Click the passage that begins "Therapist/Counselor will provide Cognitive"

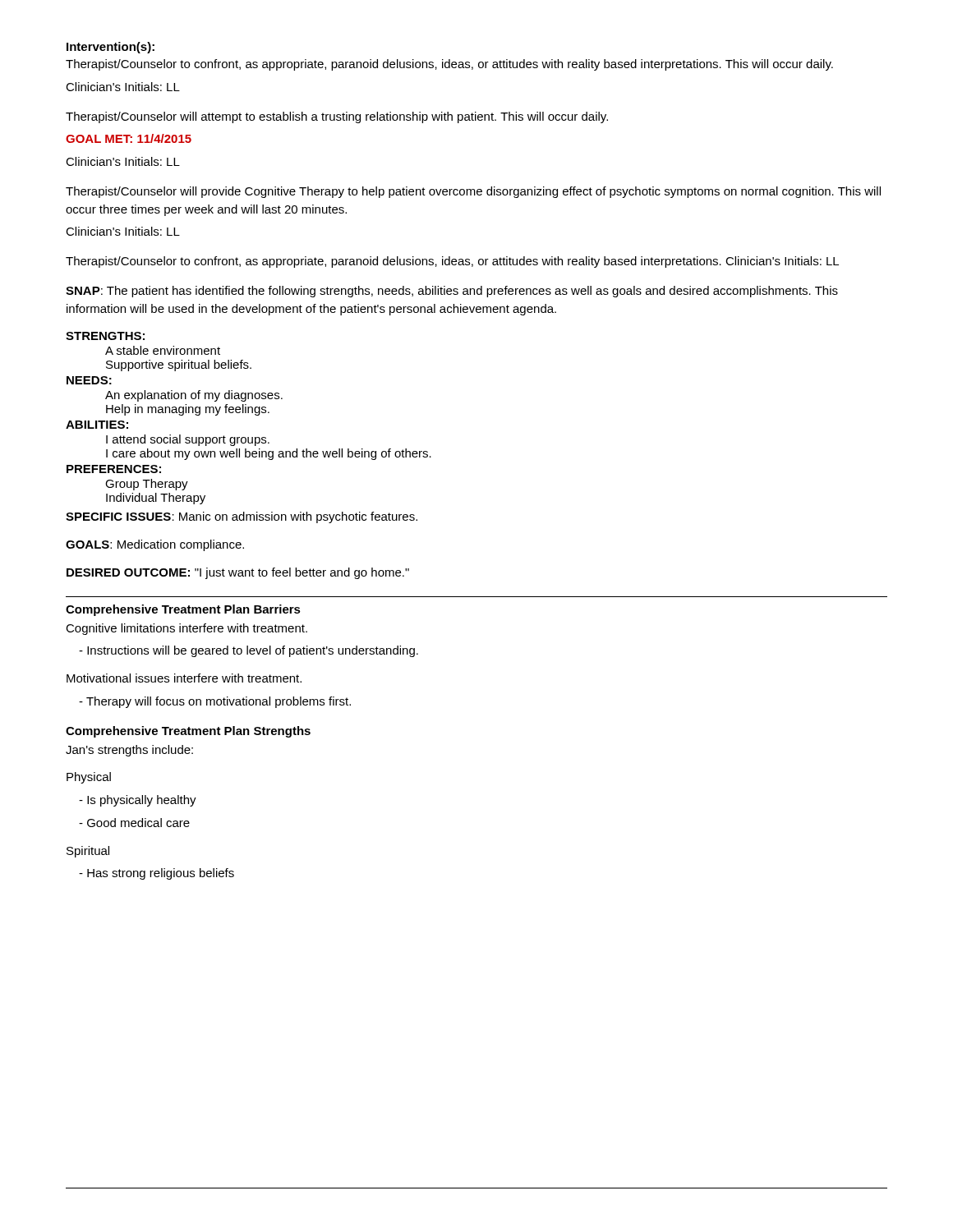coord(473,192)
